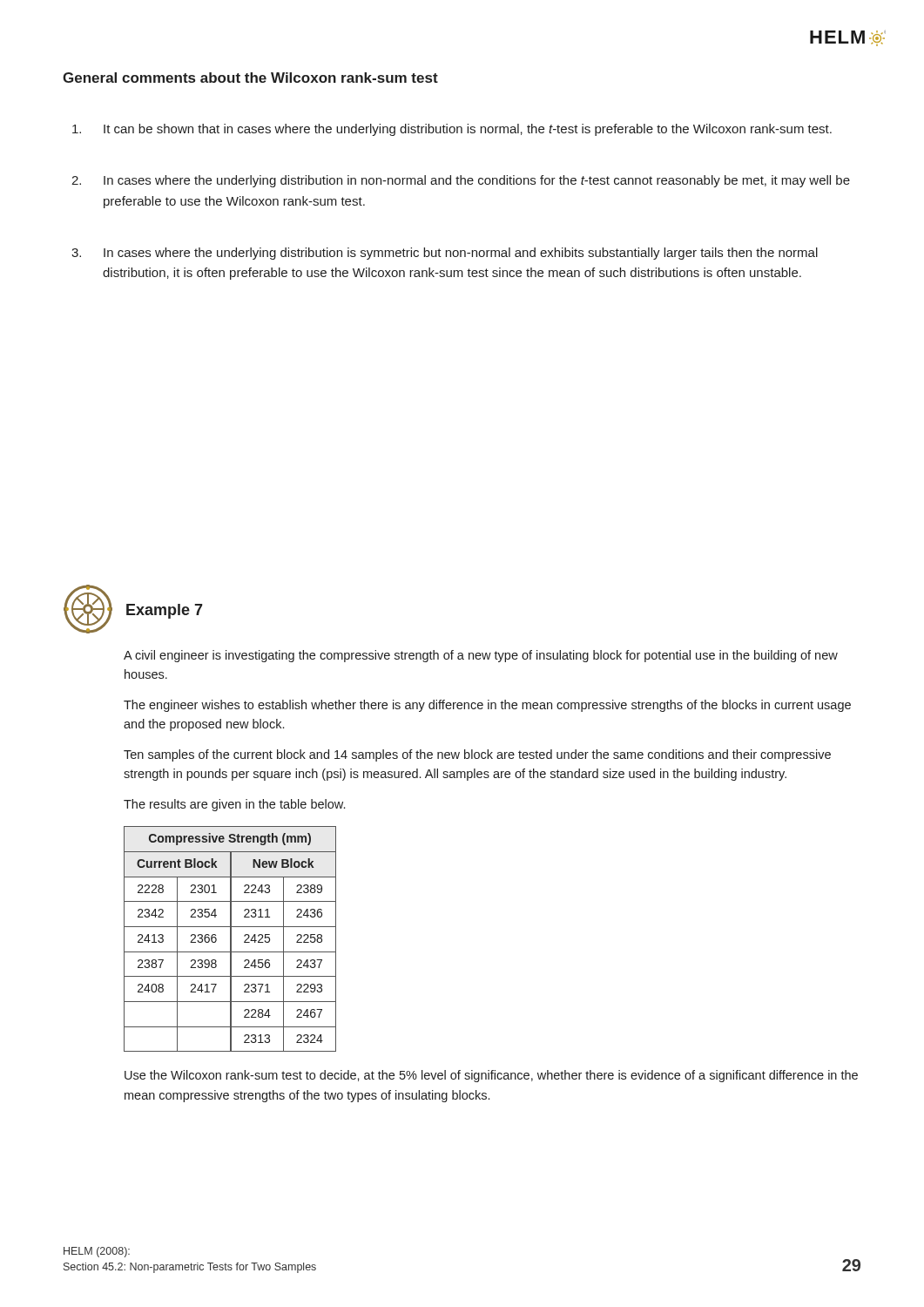Find the illustration
The height and width of the screenshot is (1307, 924).
pos(88,610)
